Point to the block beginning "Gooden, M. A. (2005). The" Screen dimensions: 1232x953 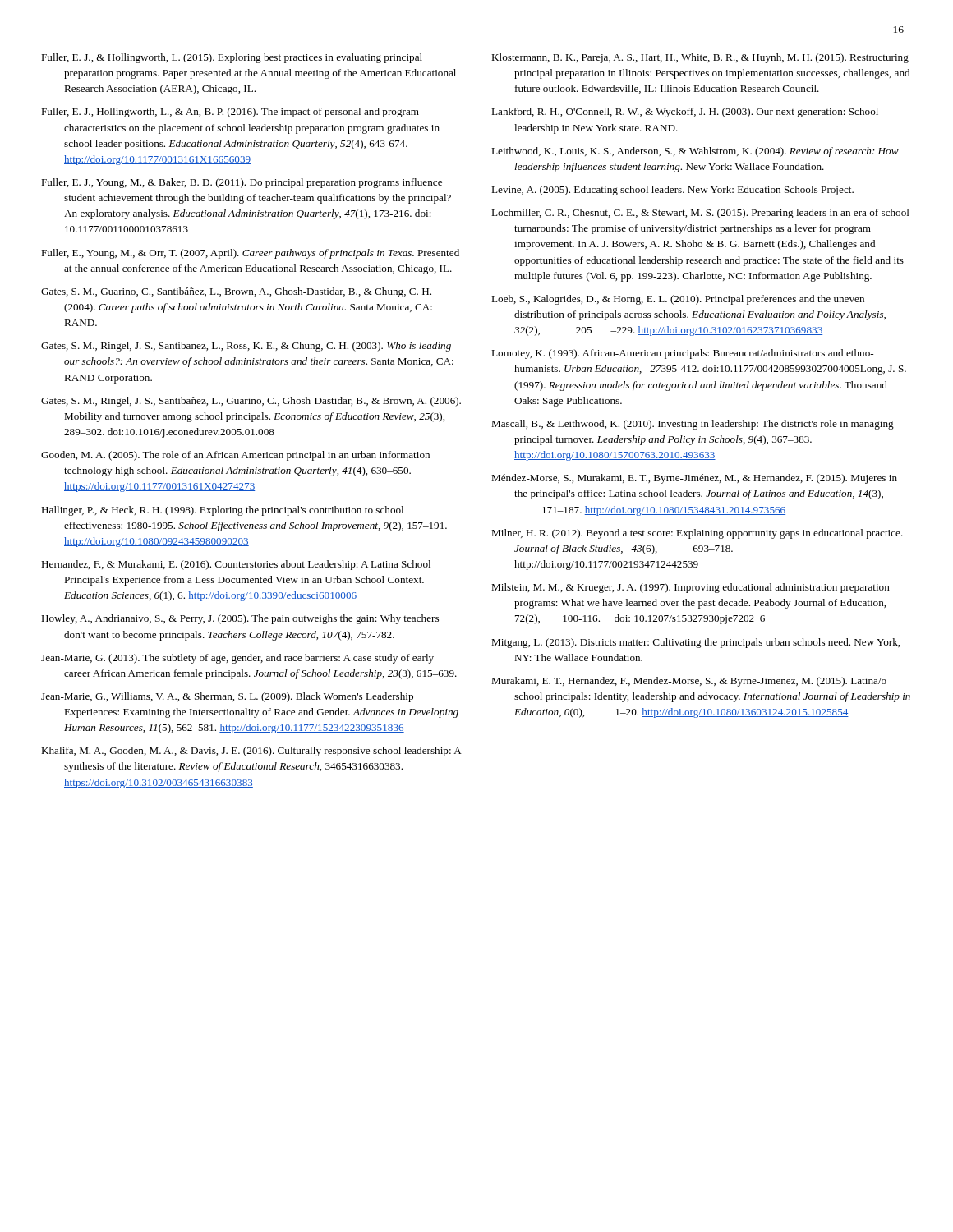236,470
